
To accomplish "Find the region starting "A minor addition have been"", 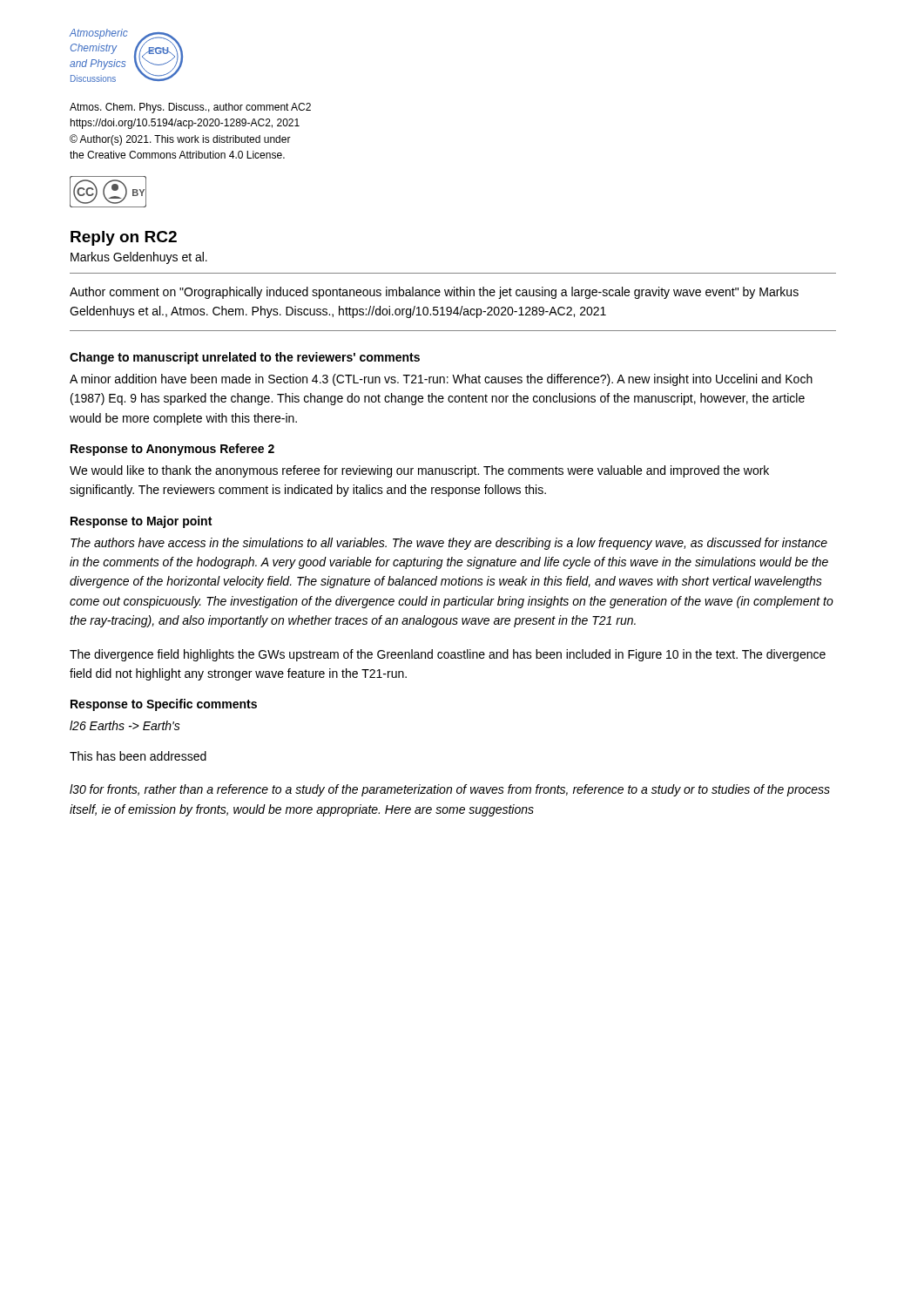I will point(441,398).
